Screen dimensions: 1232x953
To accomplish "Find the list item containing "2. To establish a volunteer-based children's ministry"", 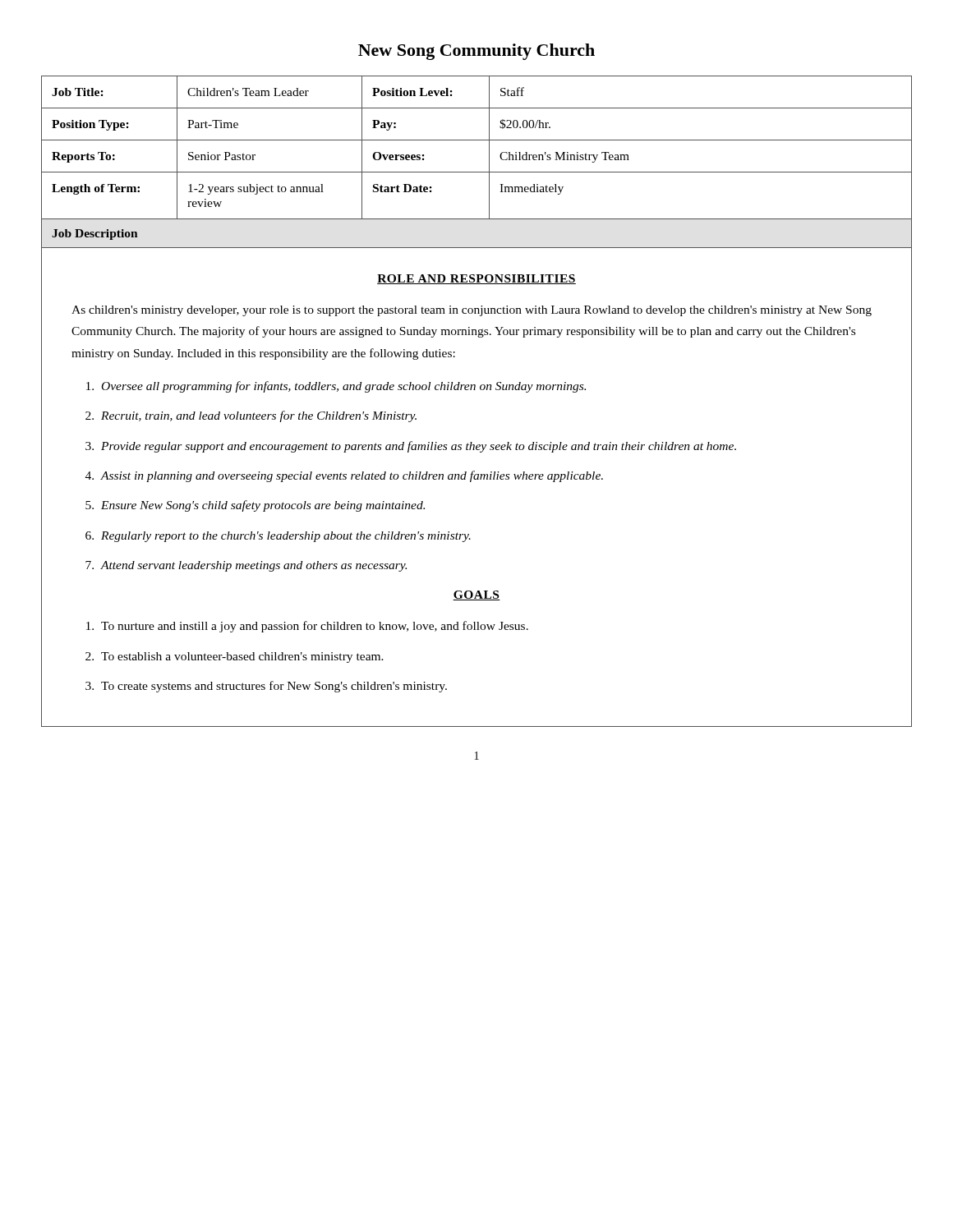I will point(228,656).
